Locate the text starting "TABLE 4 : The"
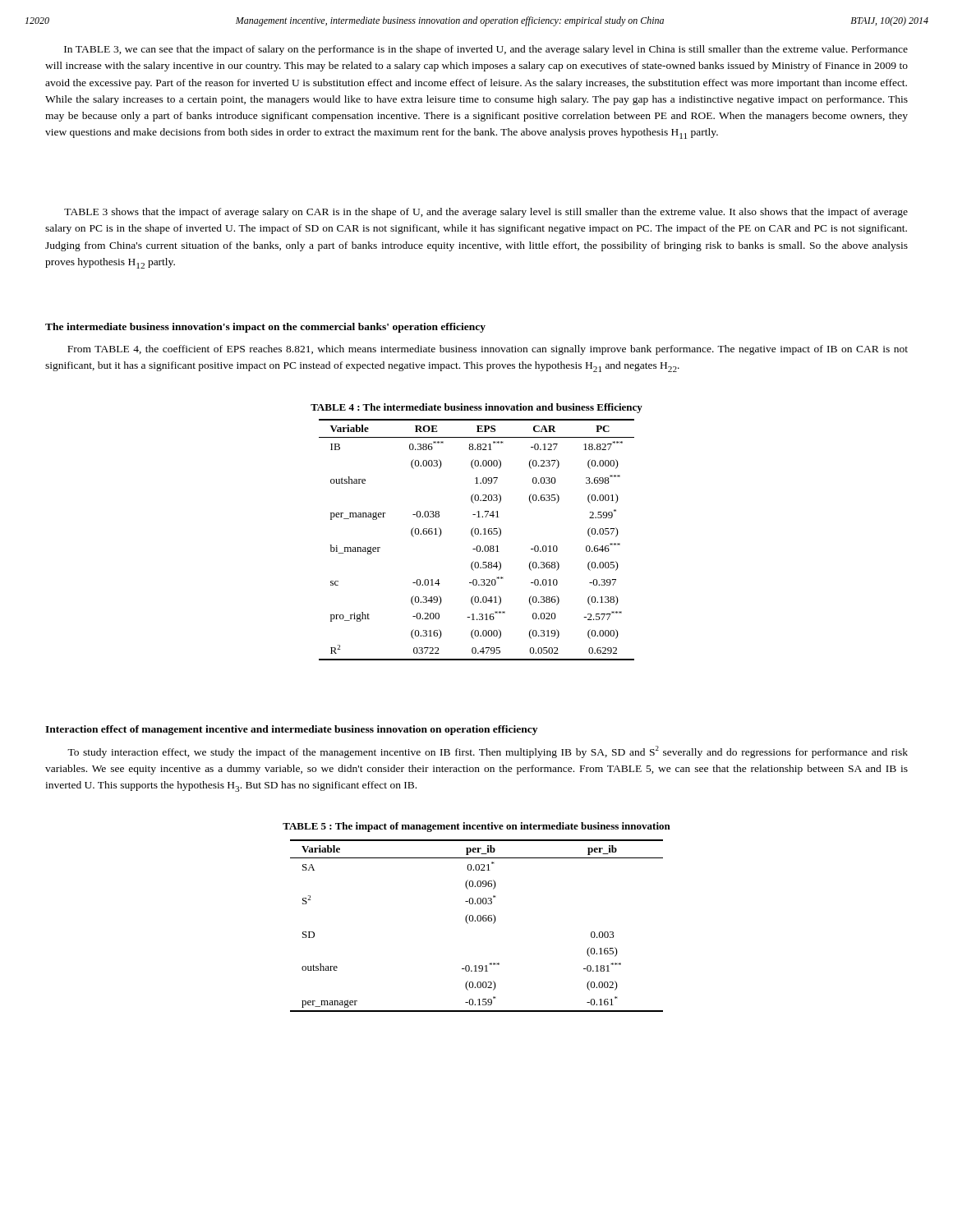This screenshot has width=953, height=1232. (x=476, y=407)
